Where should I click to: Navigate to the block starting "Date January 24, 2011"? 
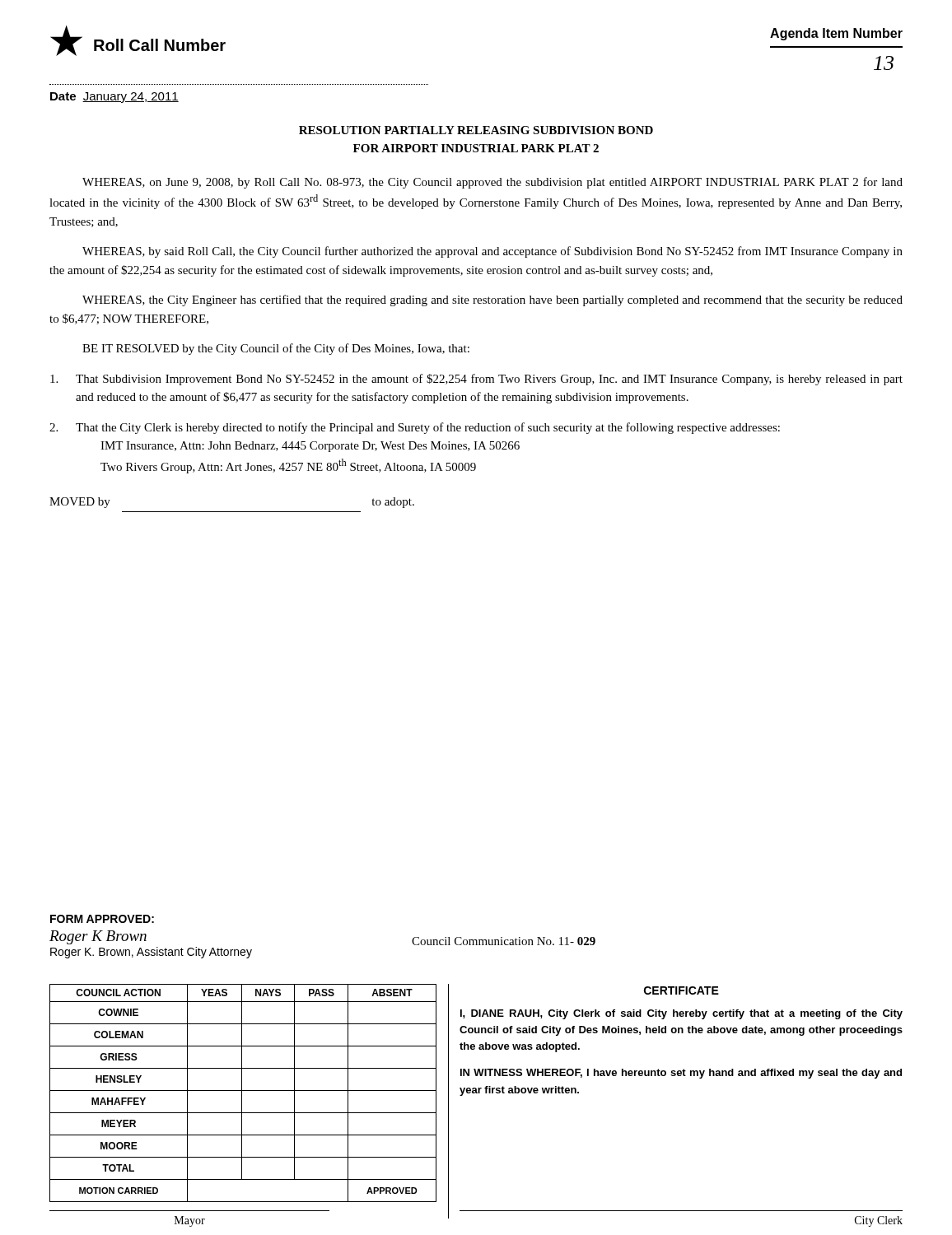coord(114,96)
